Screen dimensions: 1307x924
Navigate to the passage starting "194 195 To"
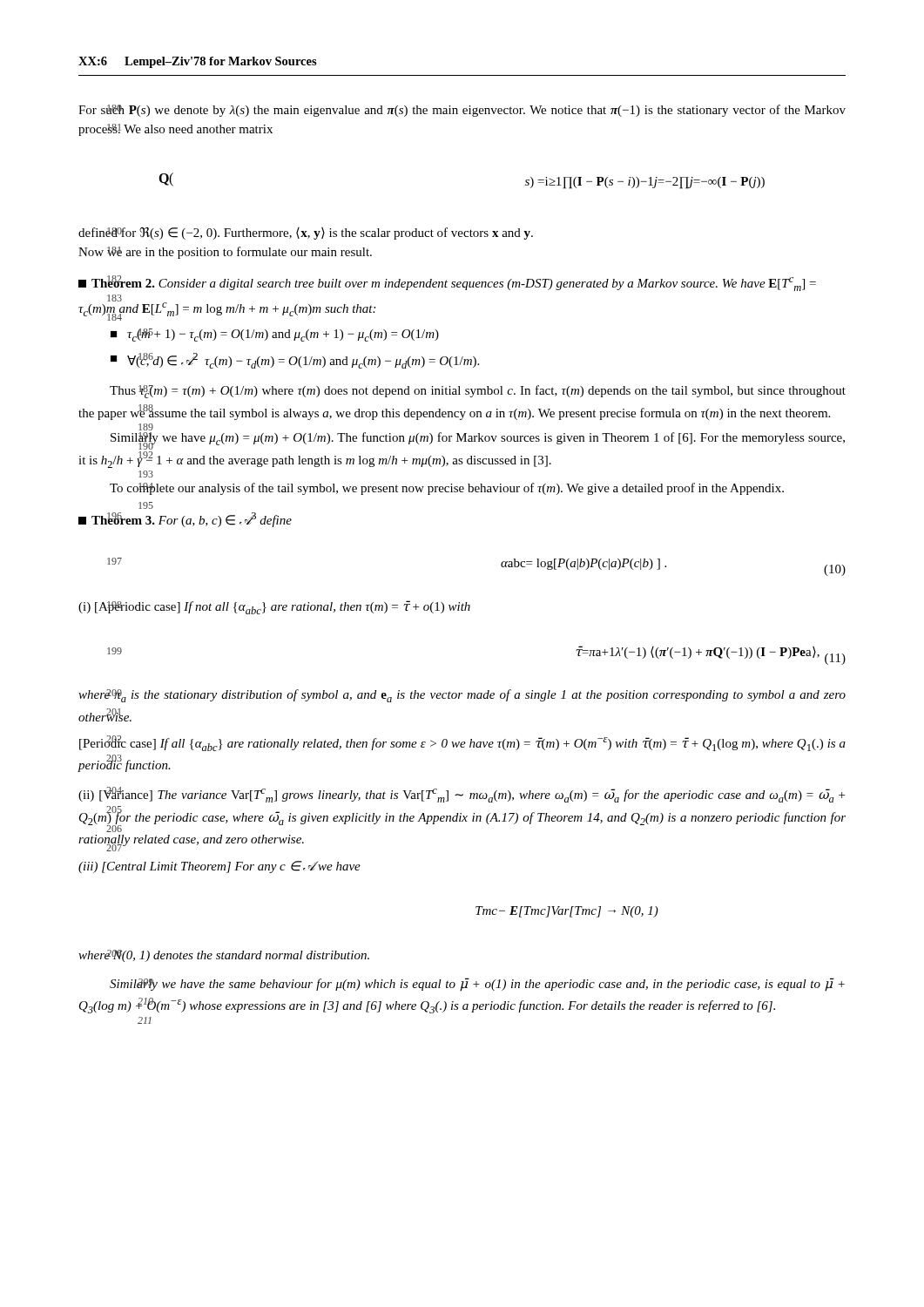tap(445, 488)
